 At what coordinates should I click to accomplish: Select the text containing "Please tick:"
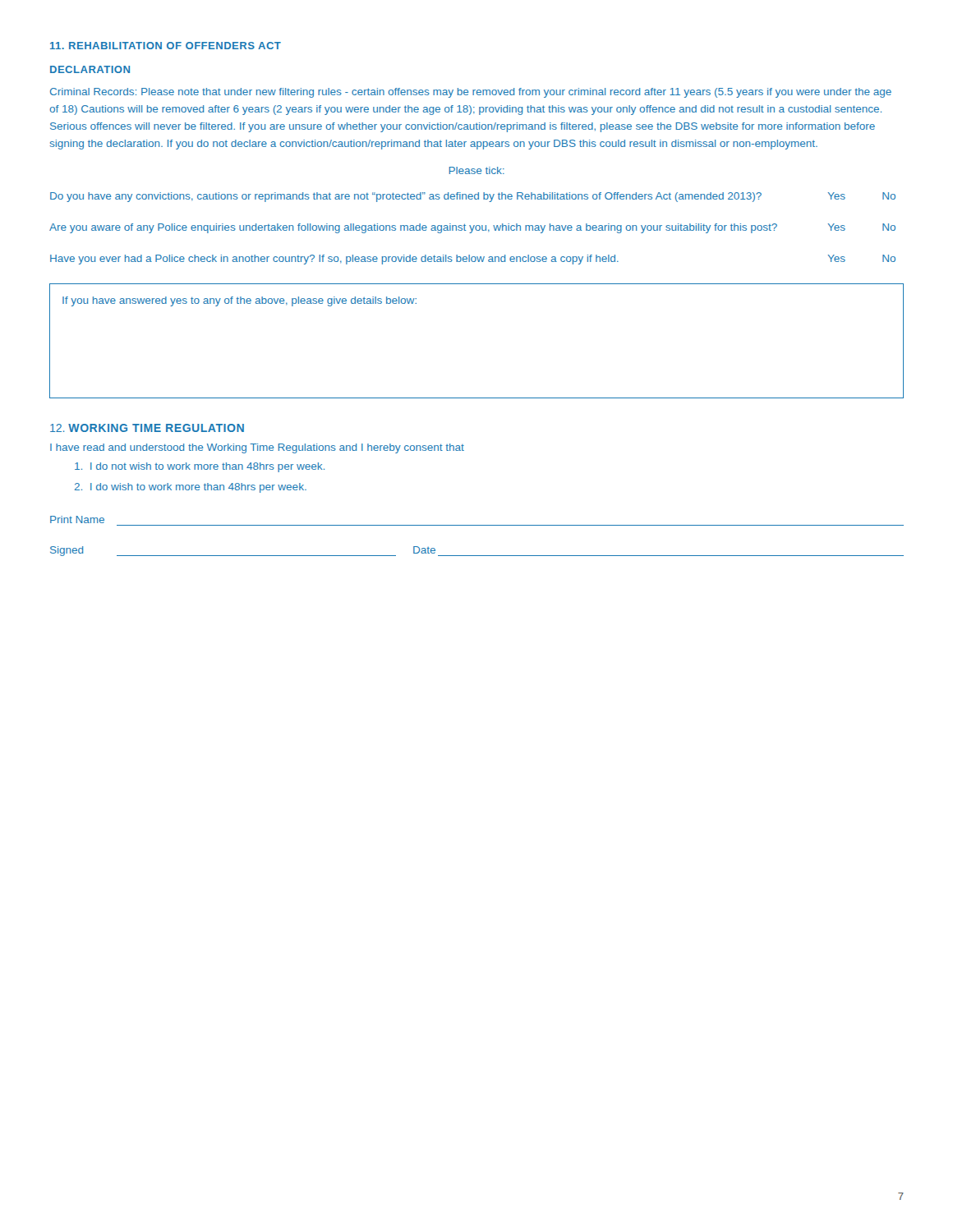(x=476, y=170)
